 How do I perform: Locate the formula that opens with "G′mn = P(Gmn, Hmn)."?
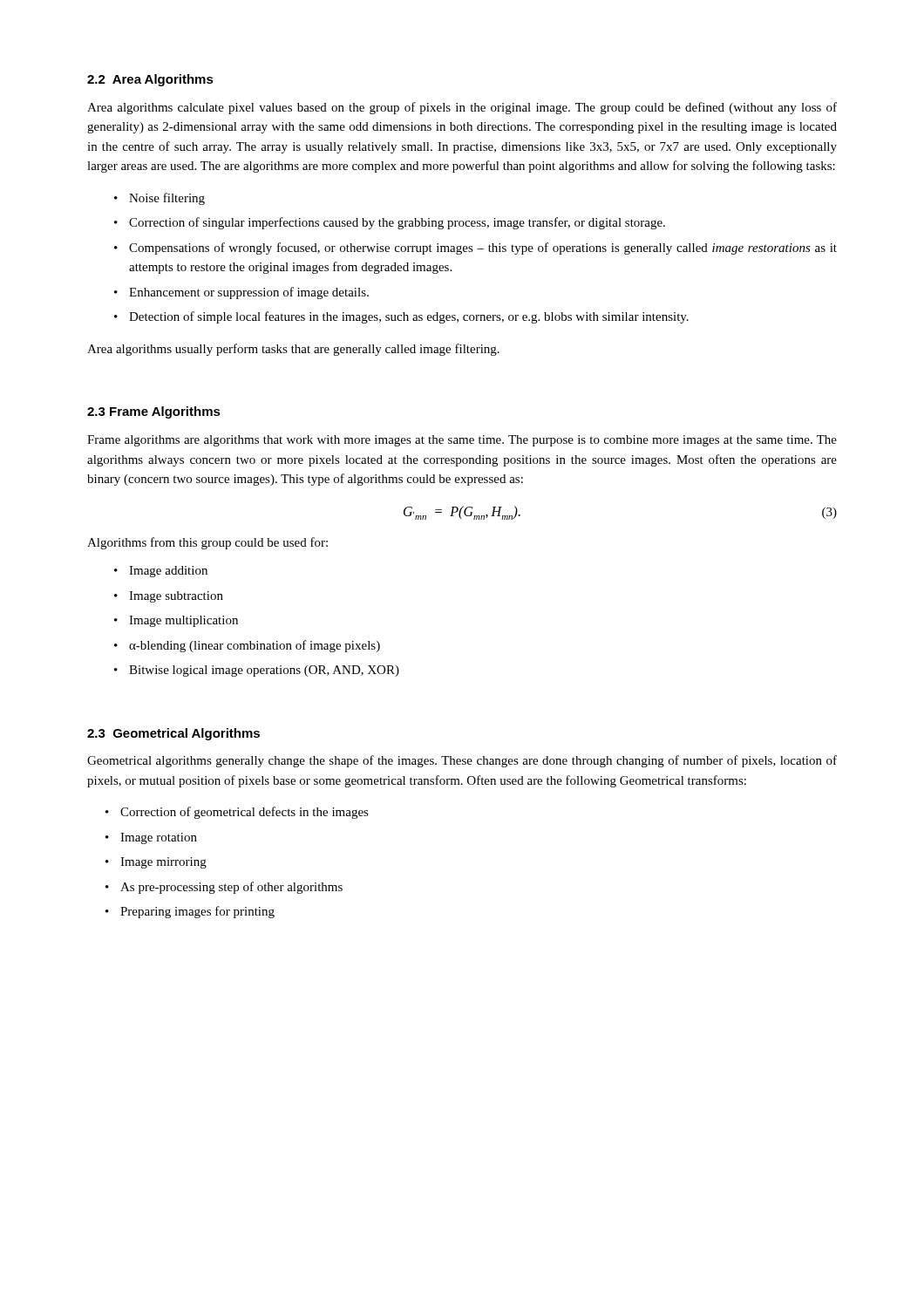coord(466,514)
